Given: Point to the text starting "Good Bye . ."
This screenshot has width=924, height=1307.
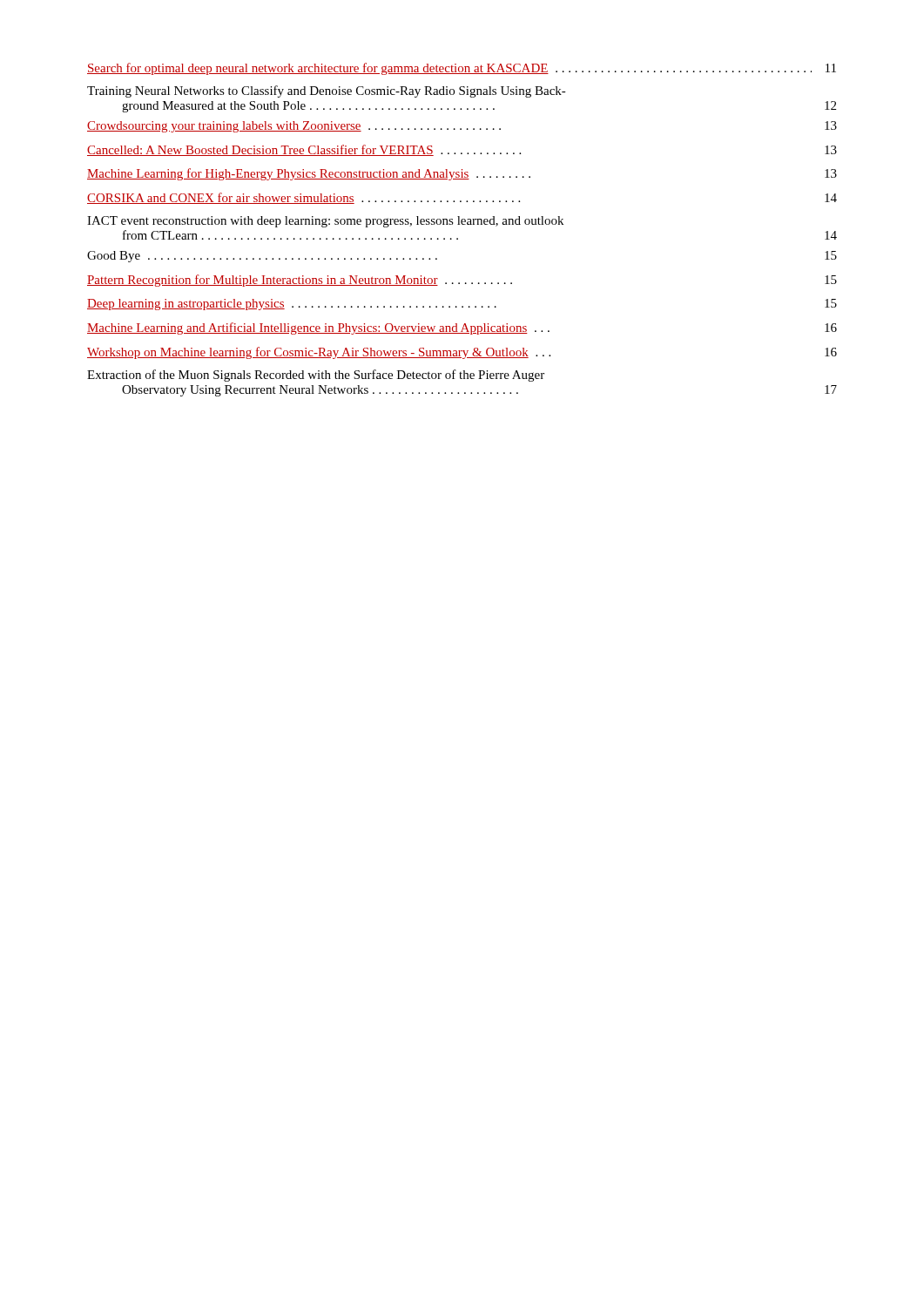Looking at the screenshot, I should (x=111, y=257).
